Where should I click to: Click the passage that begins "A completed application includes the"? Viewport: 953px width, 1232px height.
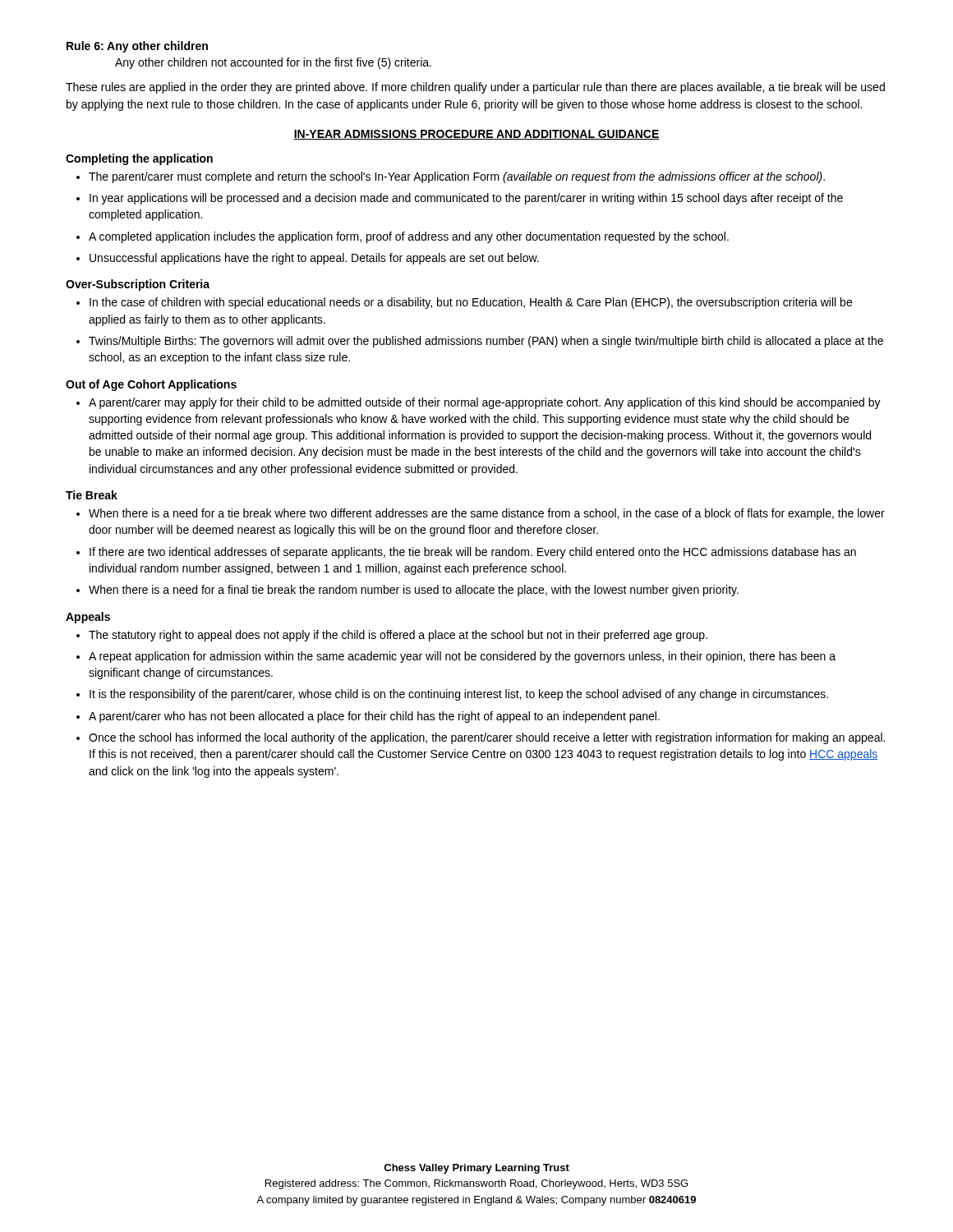(409, 236)
